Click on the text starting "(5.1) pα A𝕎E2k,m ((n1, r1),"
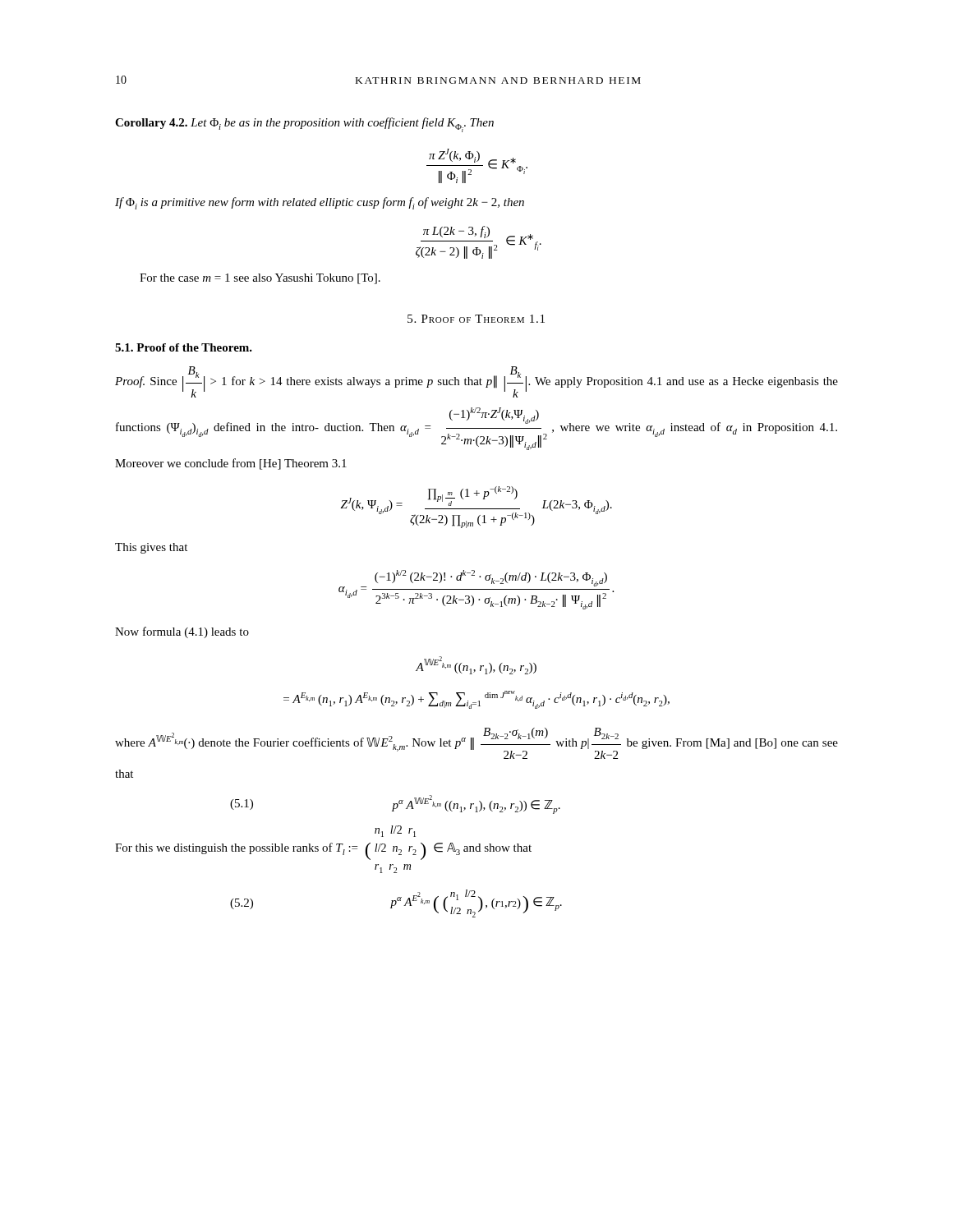 click(x=395, y=804)
